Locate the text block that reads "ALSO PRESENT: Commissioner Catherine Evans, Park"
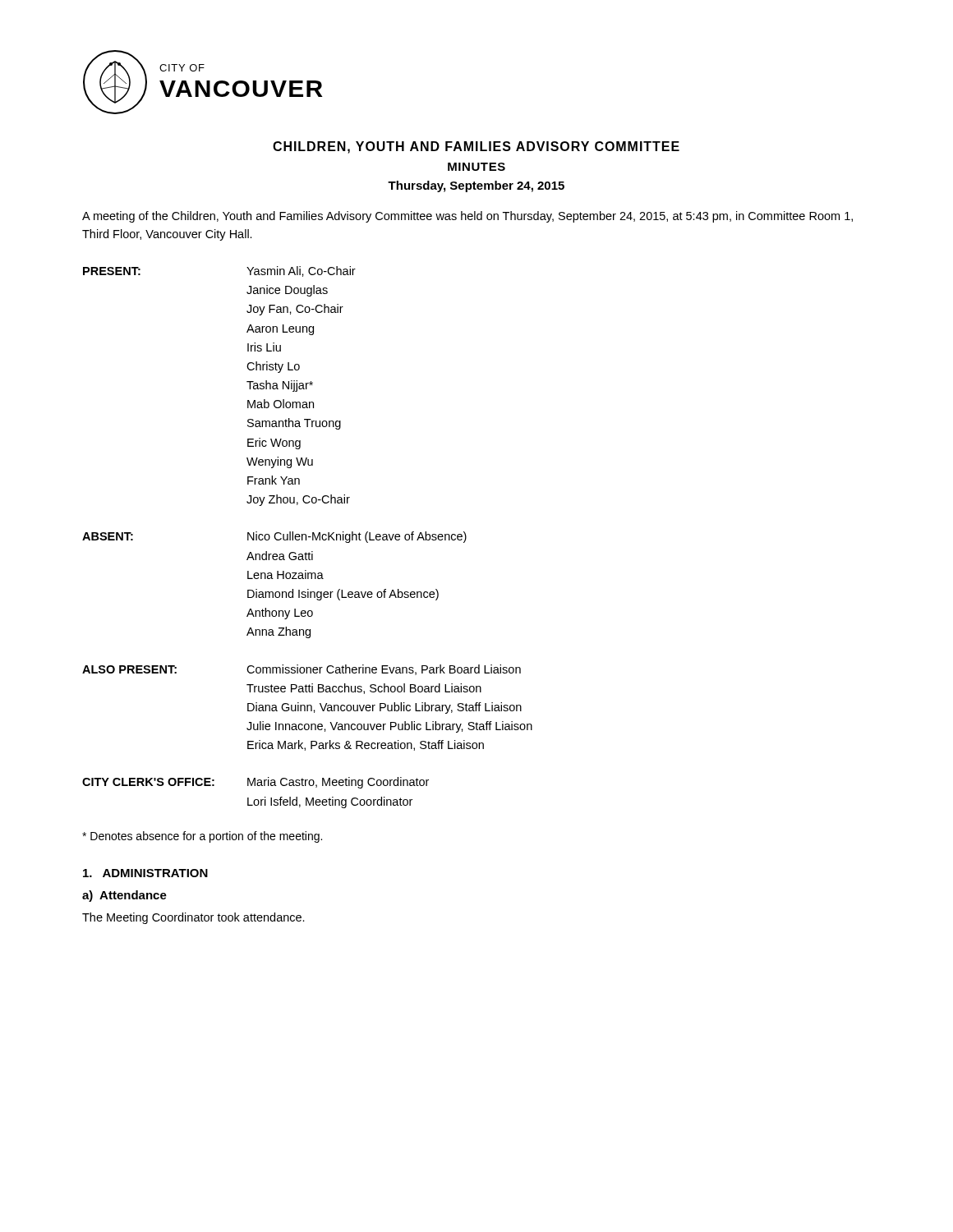This screenshot has height=1232, width=953. click(476, 708)
